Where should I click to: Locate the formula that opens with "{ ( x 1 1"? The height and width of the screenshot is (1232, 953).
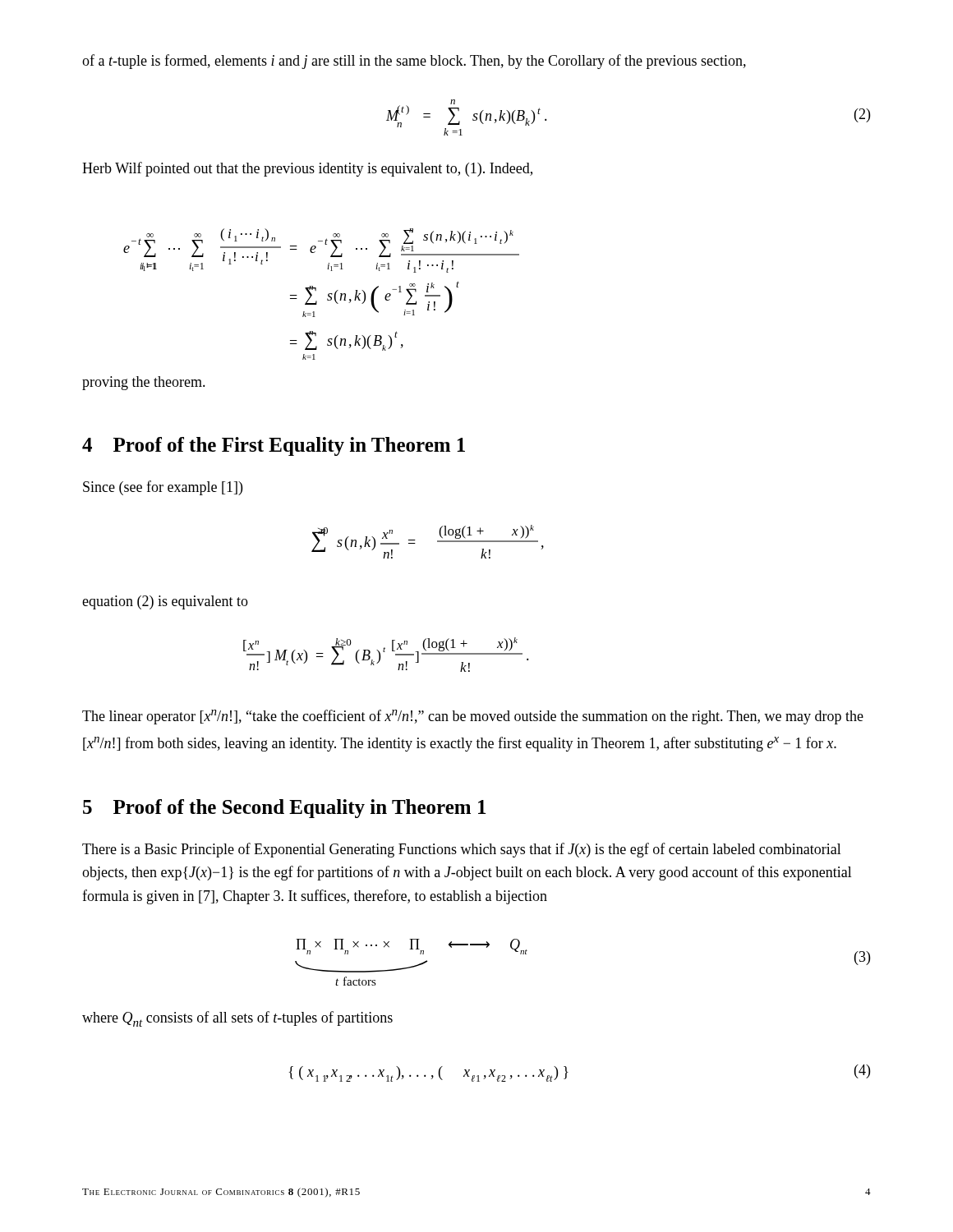coord(546,1071)
